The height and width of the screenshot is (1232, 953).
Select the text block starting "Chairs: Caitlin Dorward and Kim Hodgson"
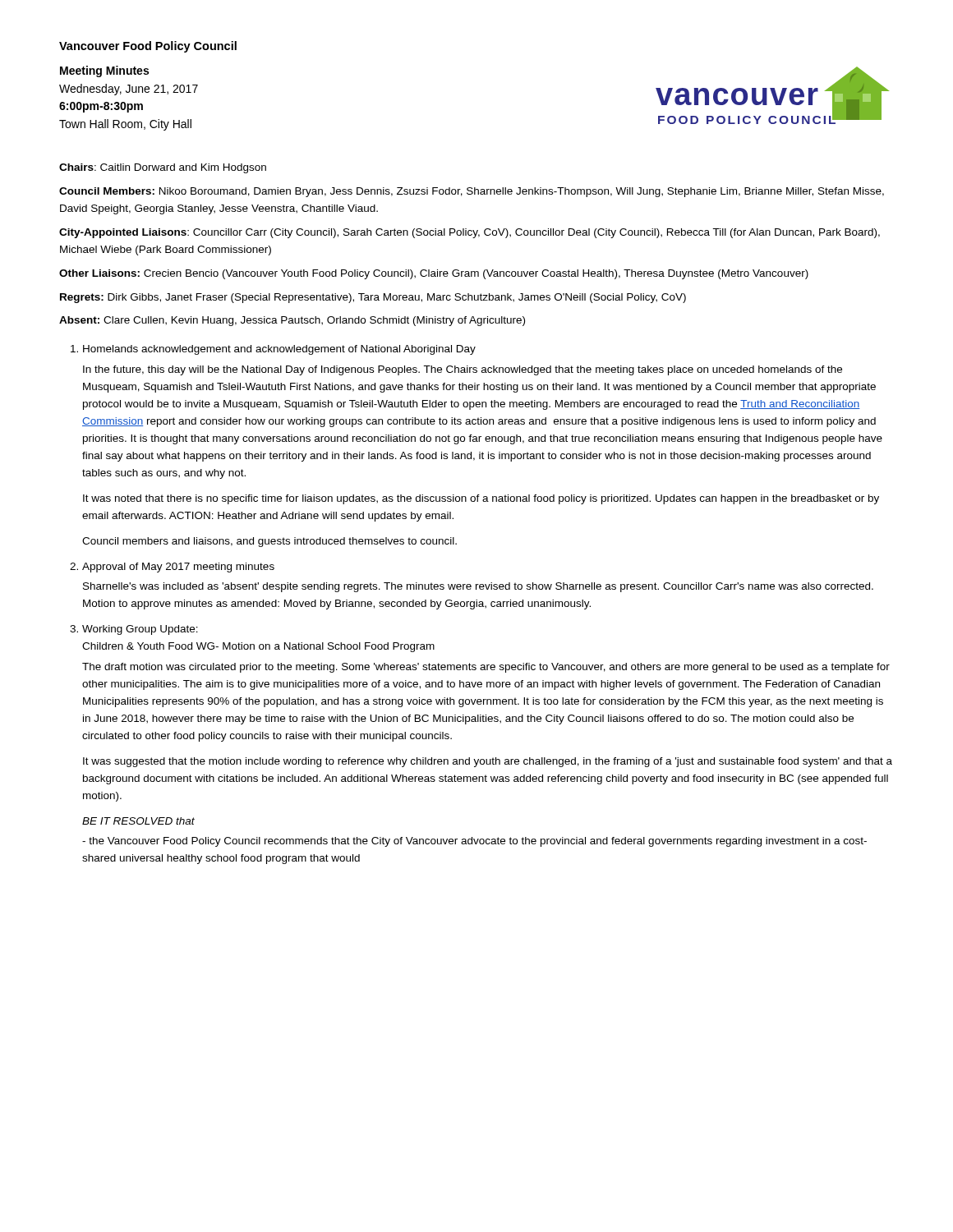pyautogui.click(x=476, y=244)
